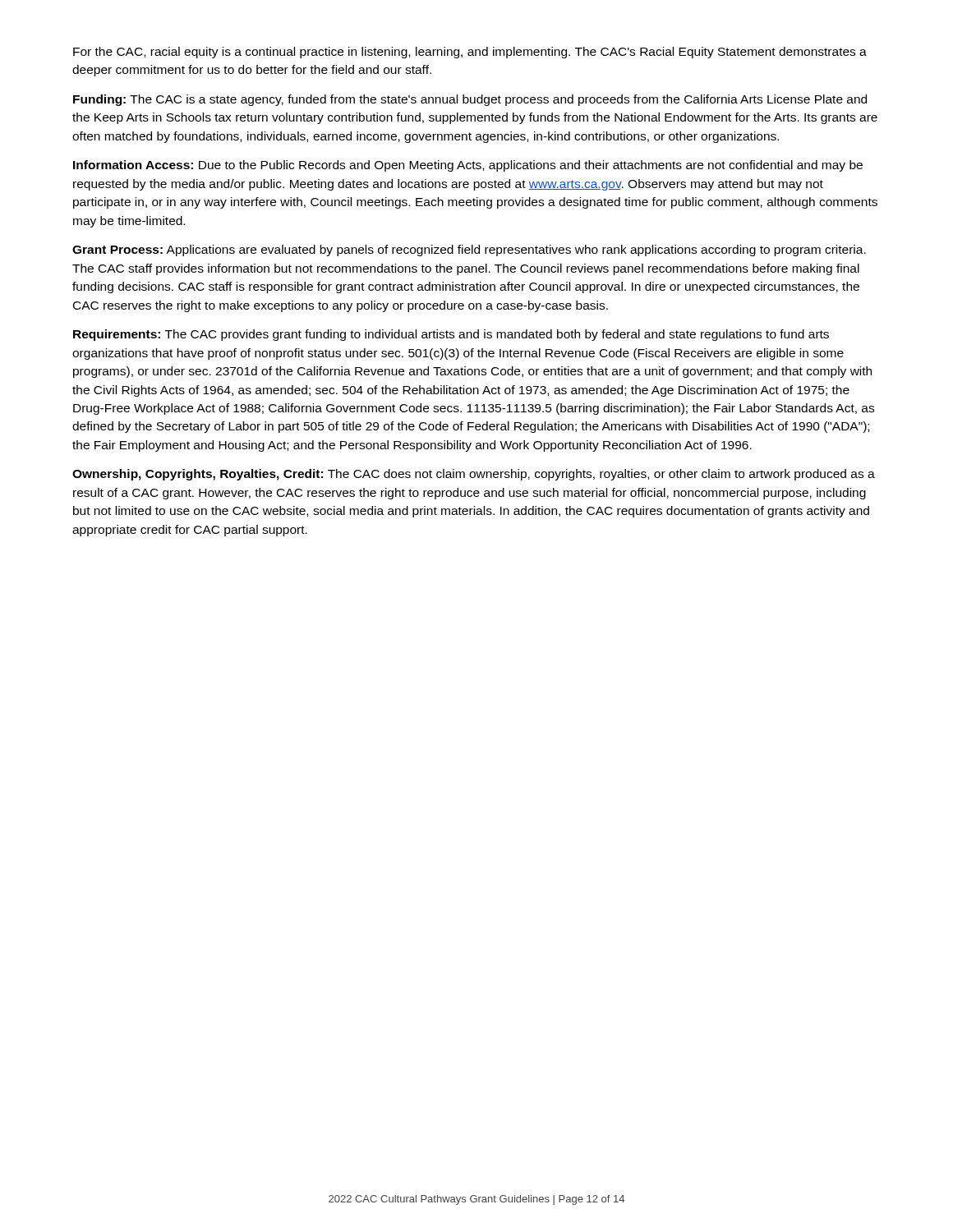953x1232 pixels.
Task: Click the passage that begins "Requirements: The CAC provides grant funding"
Action: (x=474, y=389)
